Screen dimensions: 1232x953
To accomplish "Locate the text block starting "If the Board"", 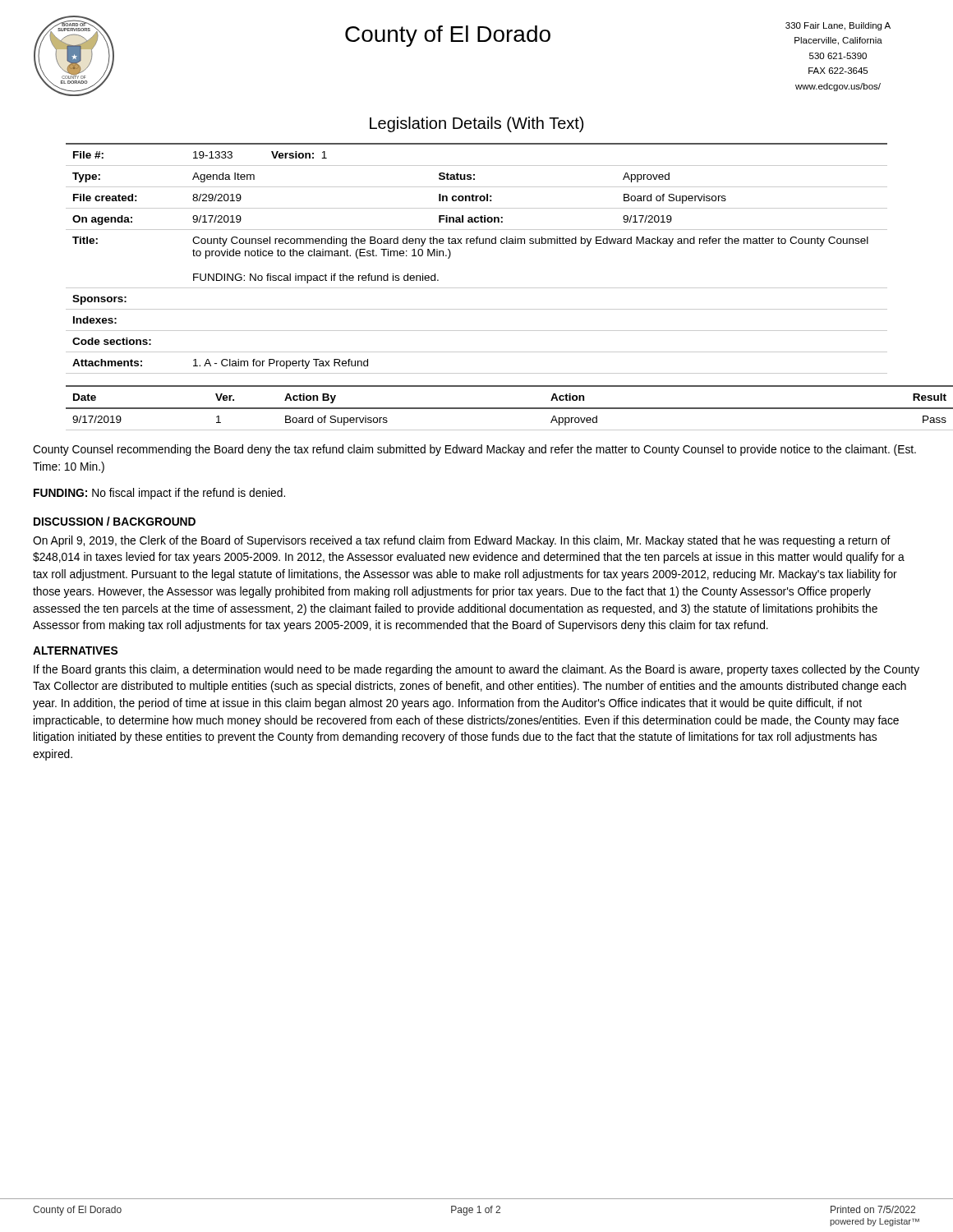I will pyautogui.click(x=476, y=712).
